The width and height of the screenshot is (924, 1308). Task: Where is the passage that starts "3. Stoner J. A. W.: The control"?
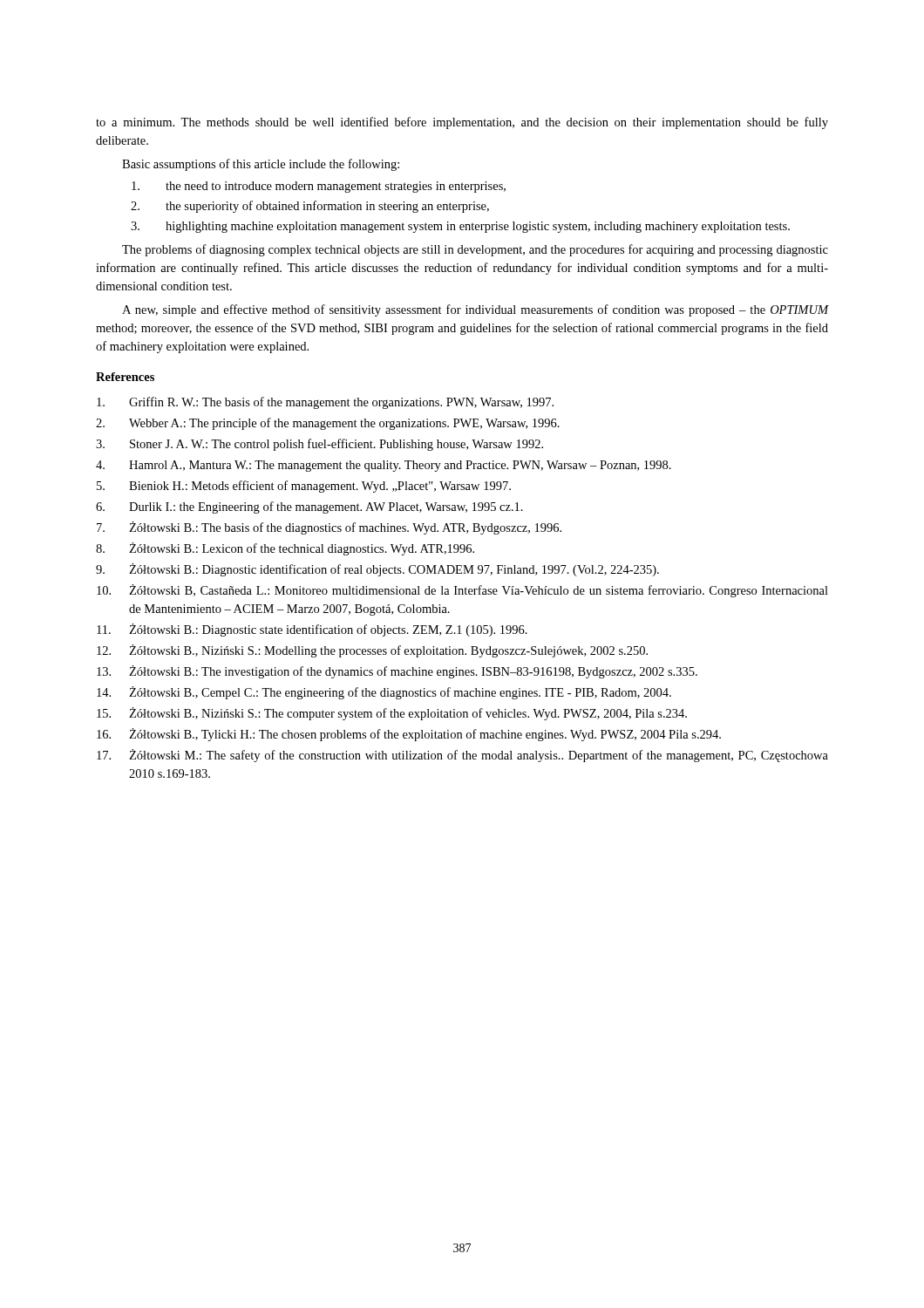[x=462, y=444]
